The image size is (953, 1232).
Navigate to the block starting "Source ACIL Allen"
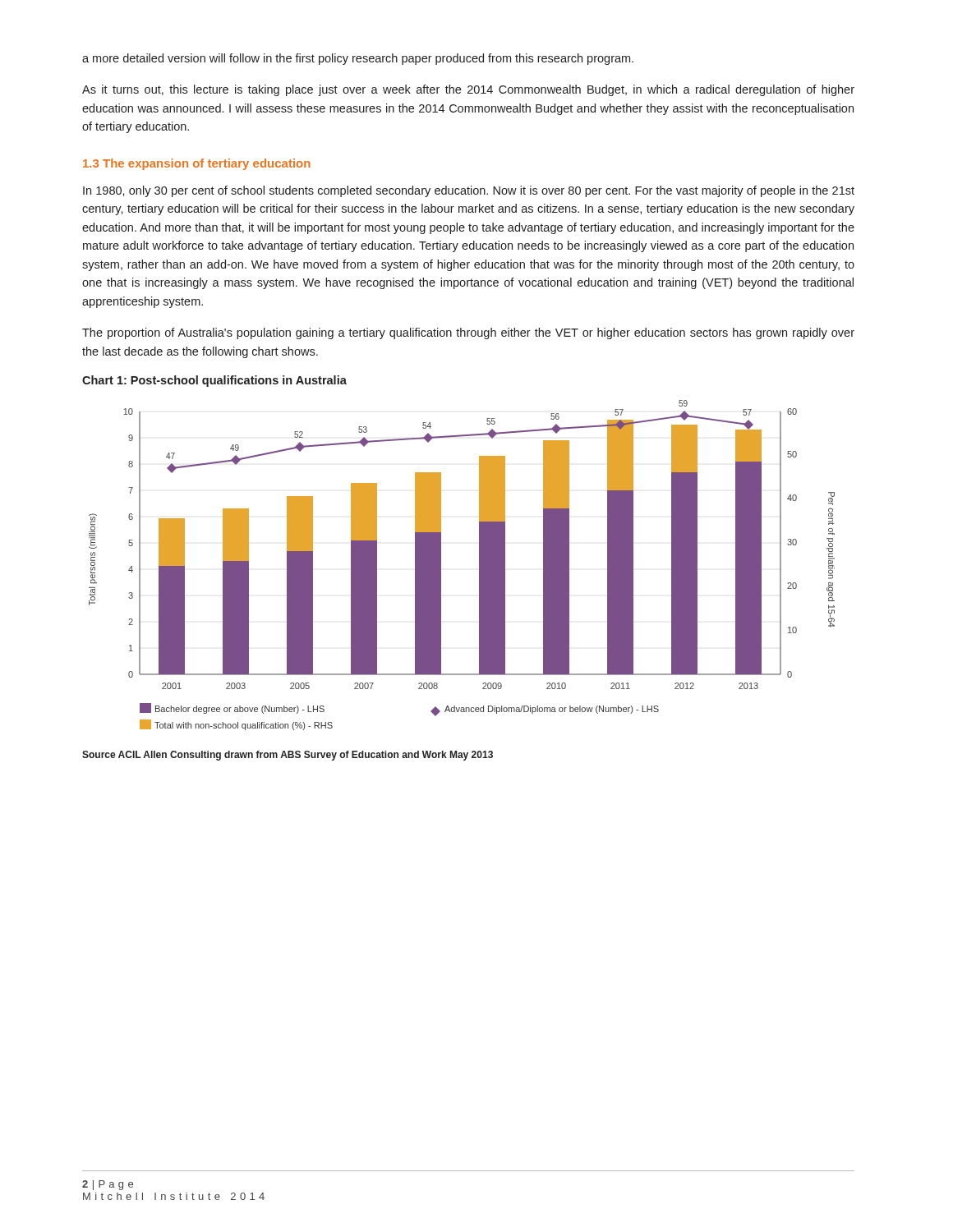[288, 755]
